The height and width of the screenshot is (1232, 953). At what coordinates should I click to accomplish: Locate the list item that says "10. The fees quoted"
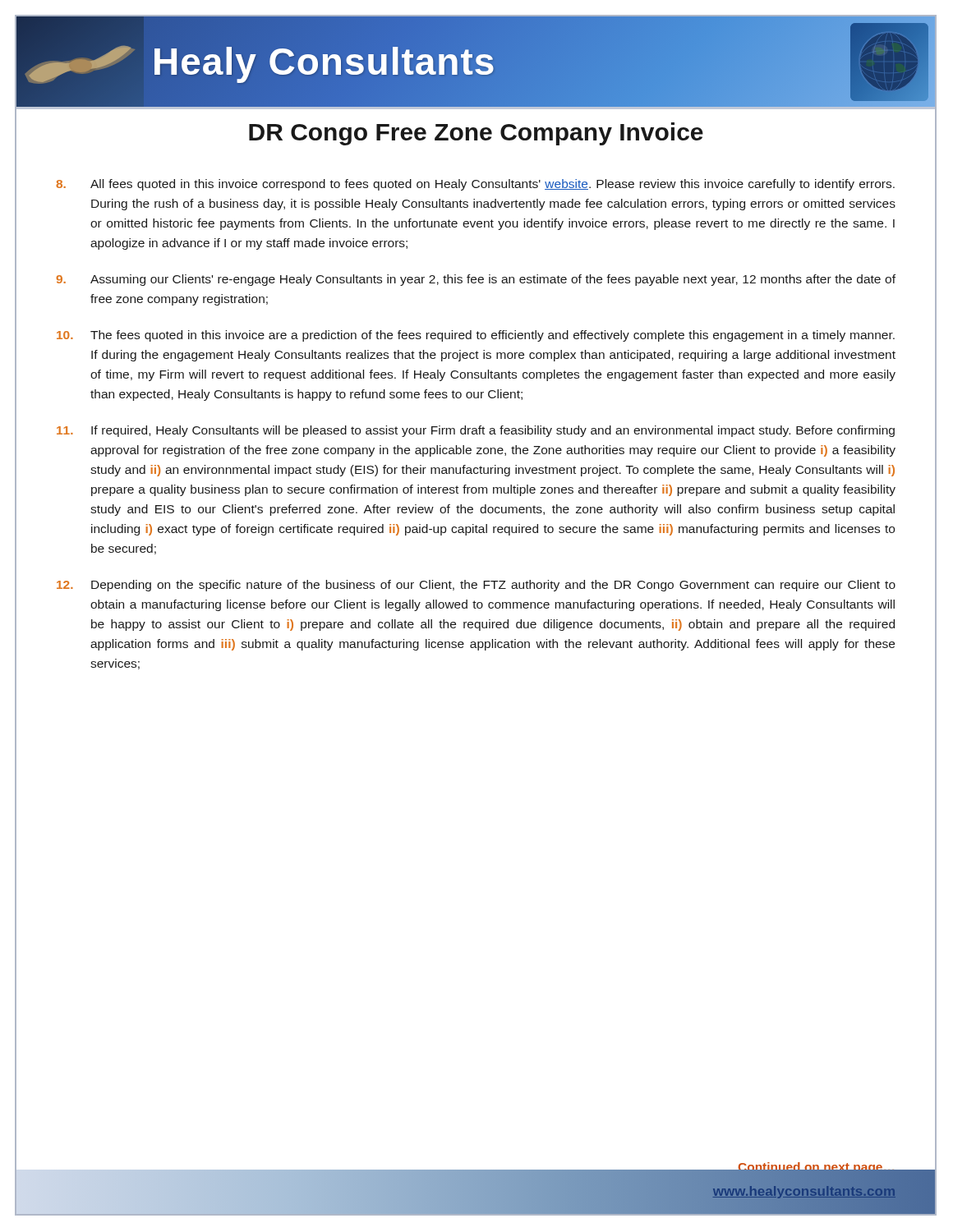(x=476, y=365)
